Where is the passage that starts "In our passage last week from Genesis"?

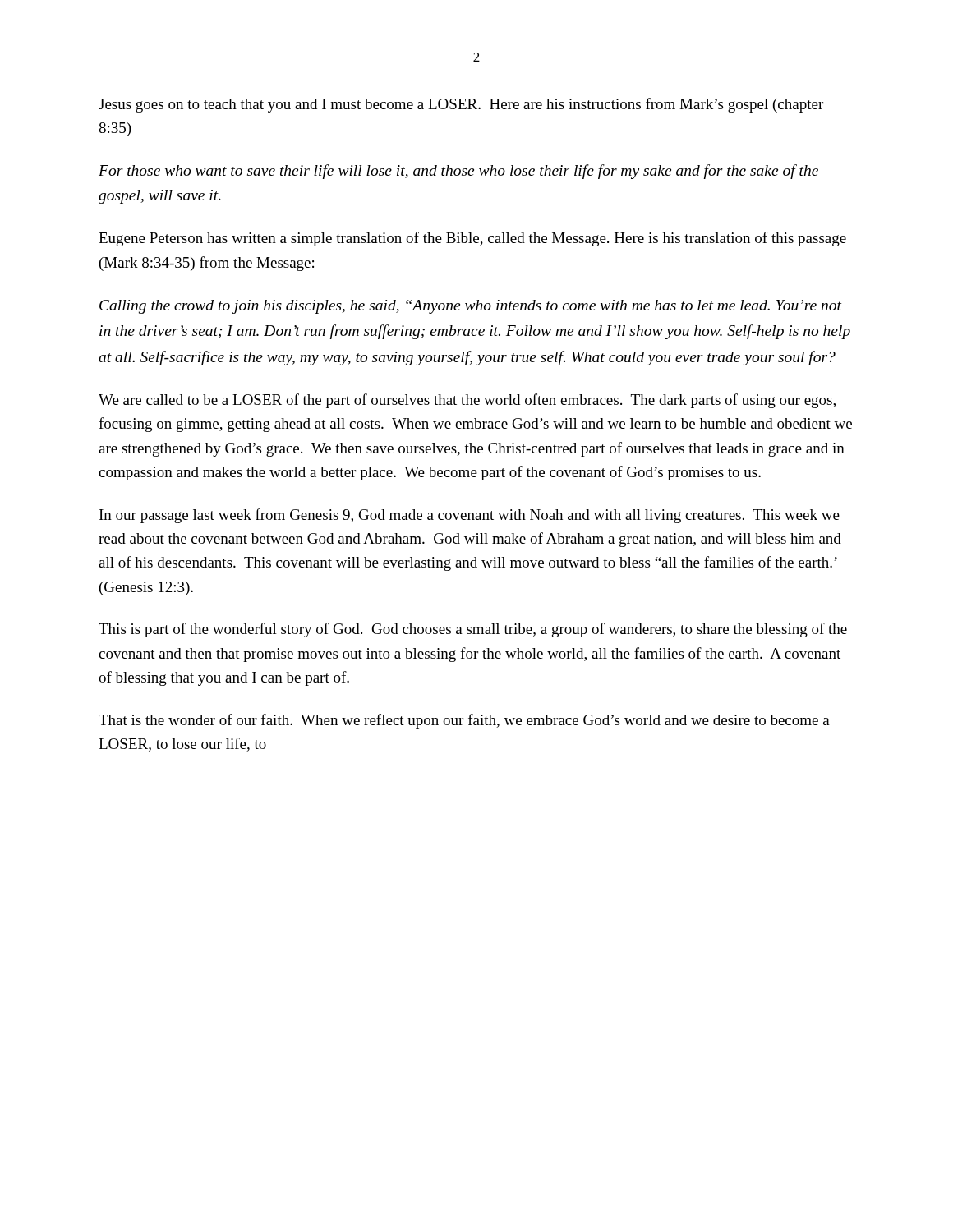(470, 550)
